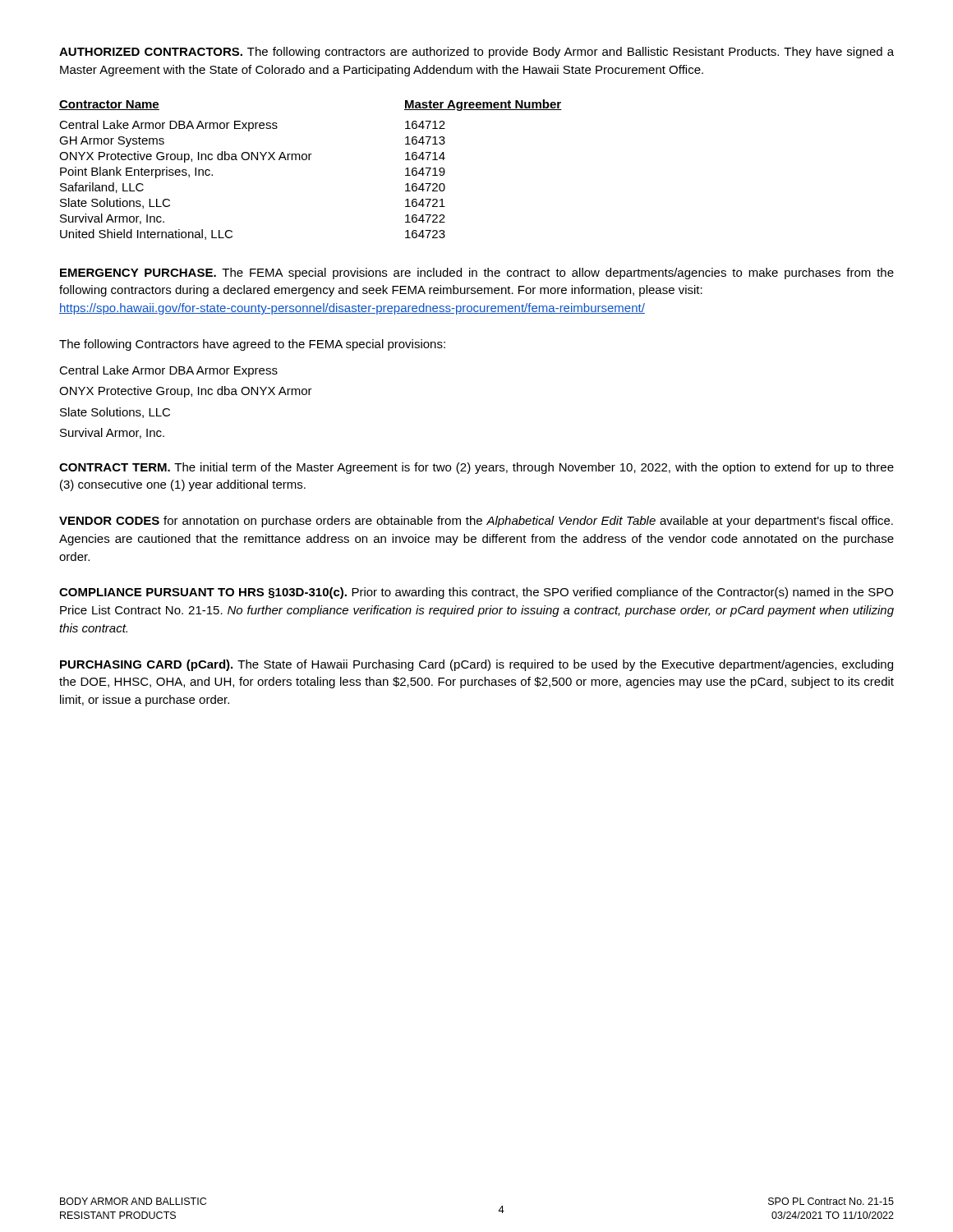
Task: Click on the list item that says "Slate Solutions, LLC"
Action: click(115, 411)
